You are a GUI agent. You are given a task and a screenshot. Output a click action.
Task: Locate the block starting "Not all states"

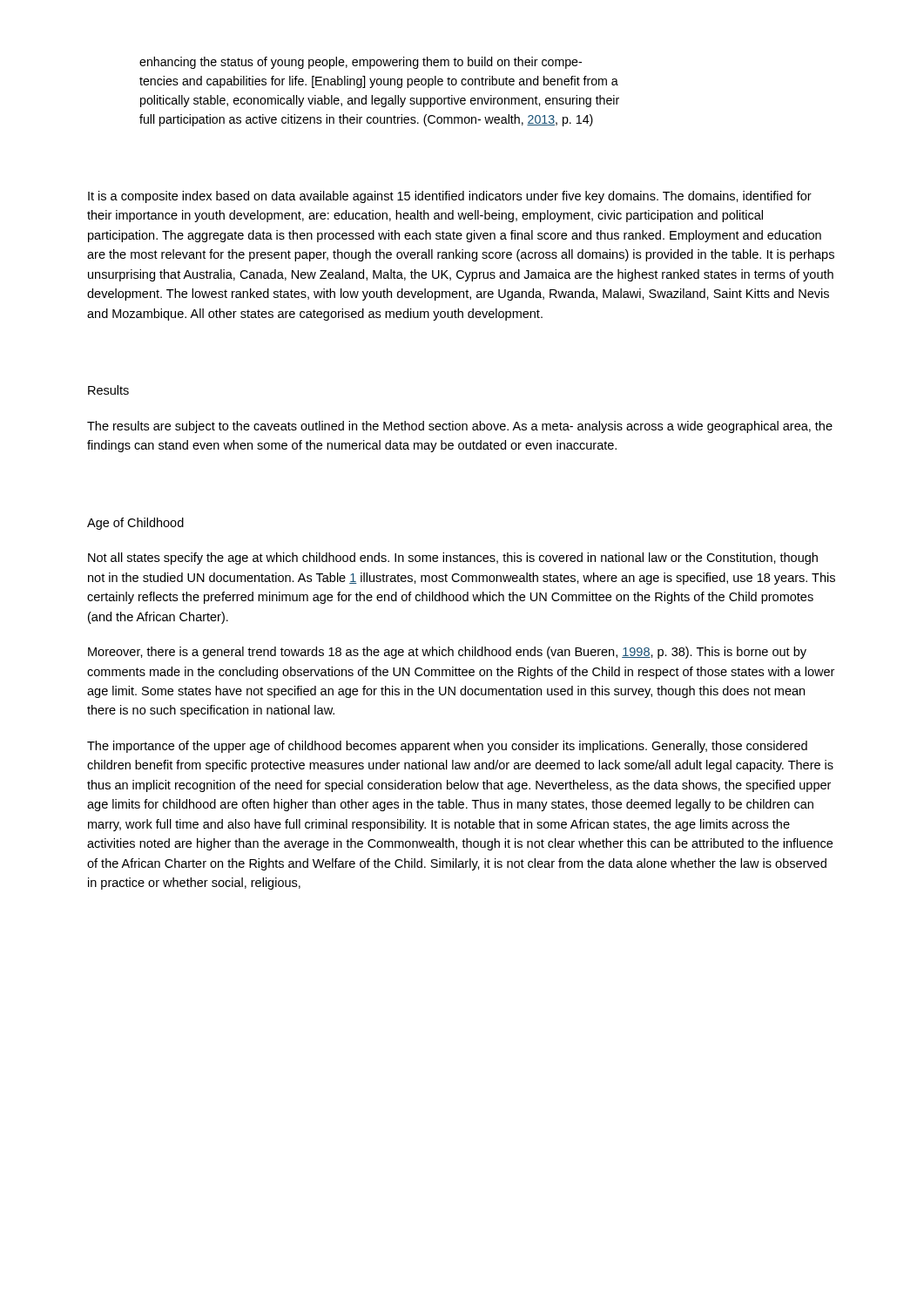(x=461, y=587)
